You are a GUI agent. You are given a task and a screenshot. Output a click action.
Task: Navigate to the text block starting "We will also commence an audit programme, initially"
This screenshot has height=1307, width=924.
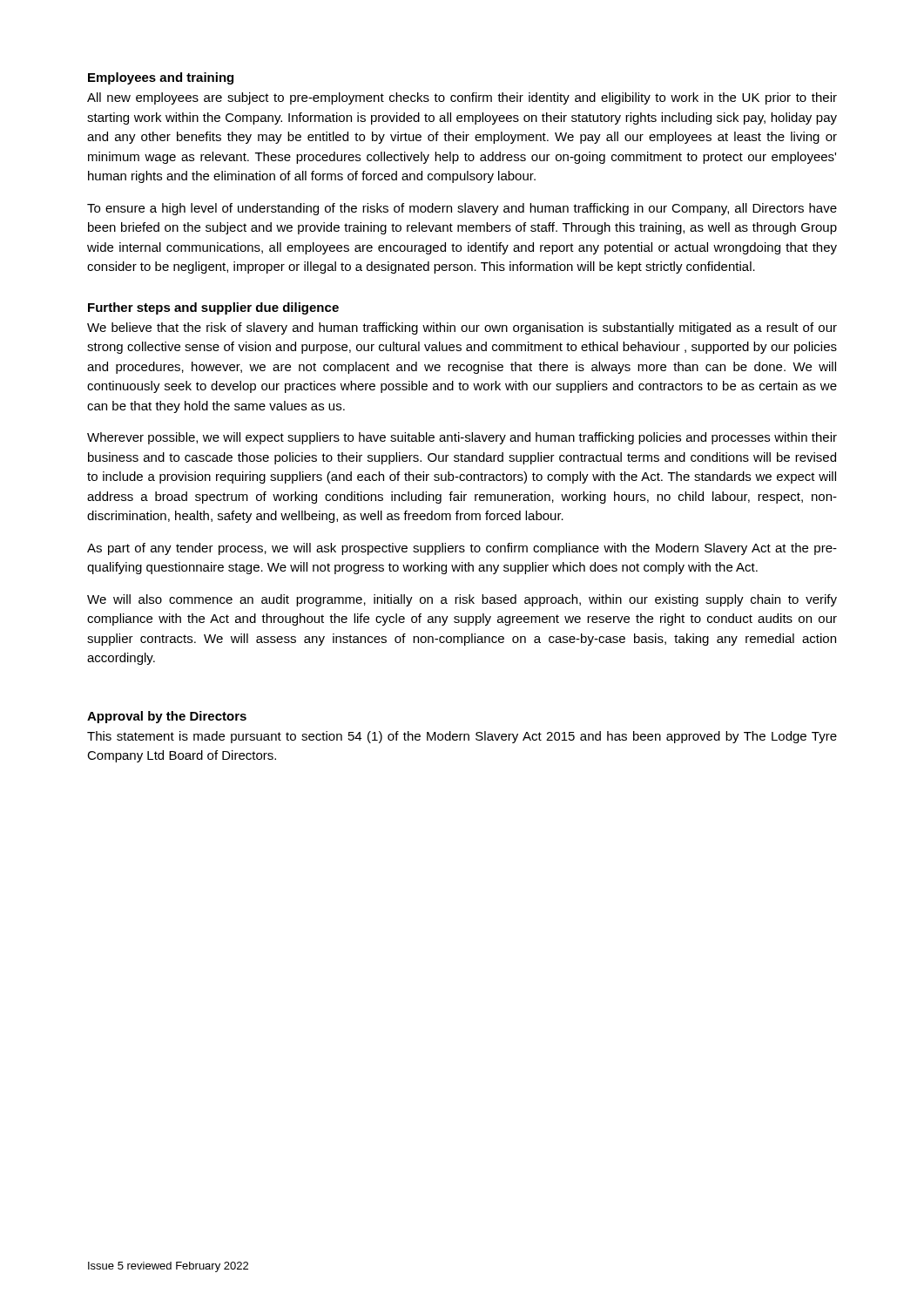click(462, 628)
